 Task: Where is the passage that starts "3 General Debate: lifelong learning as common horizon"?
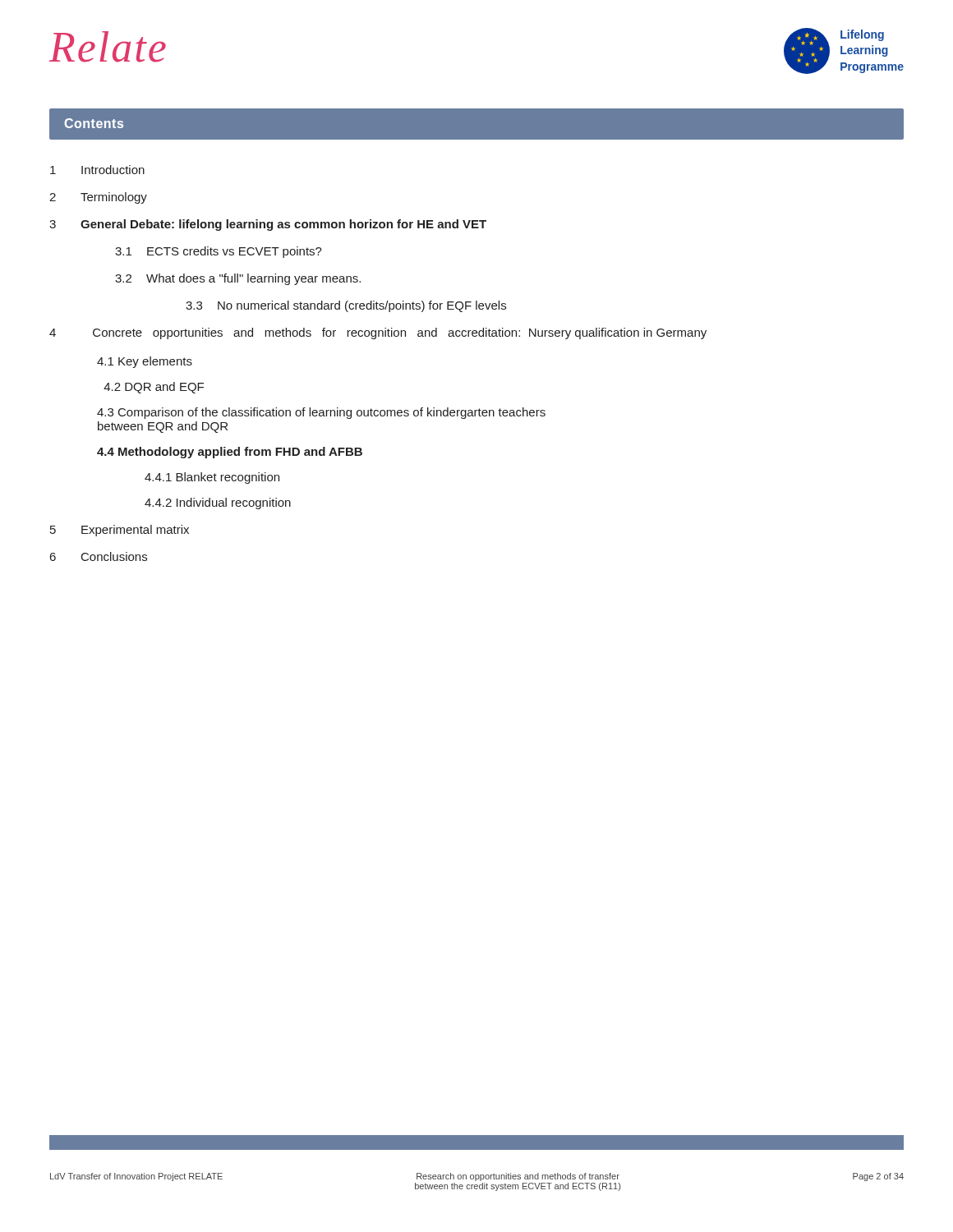tap(268, 224)
